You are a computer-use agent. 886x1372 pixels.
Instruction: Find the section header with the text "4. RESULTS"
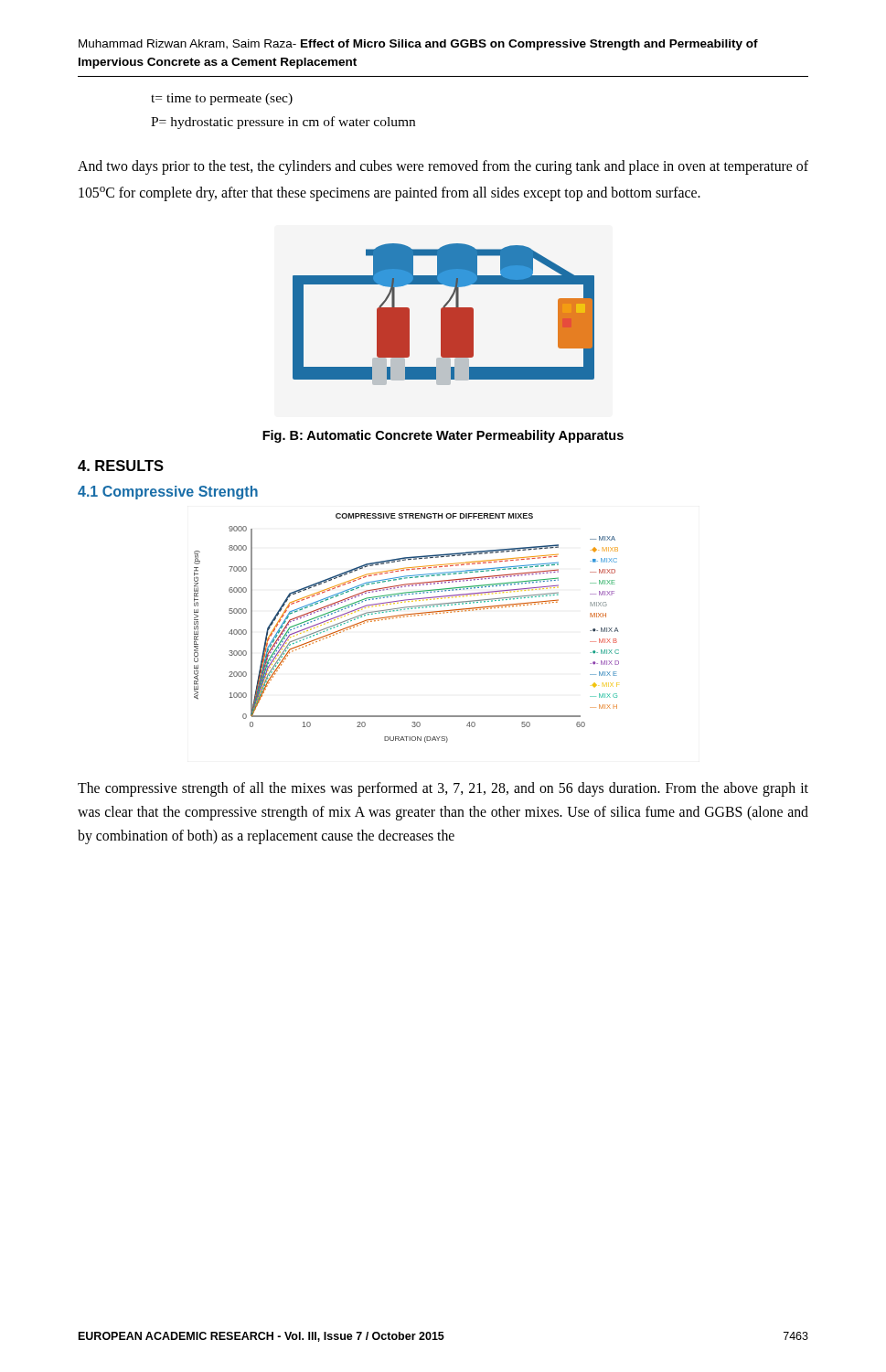pos(121,466)
